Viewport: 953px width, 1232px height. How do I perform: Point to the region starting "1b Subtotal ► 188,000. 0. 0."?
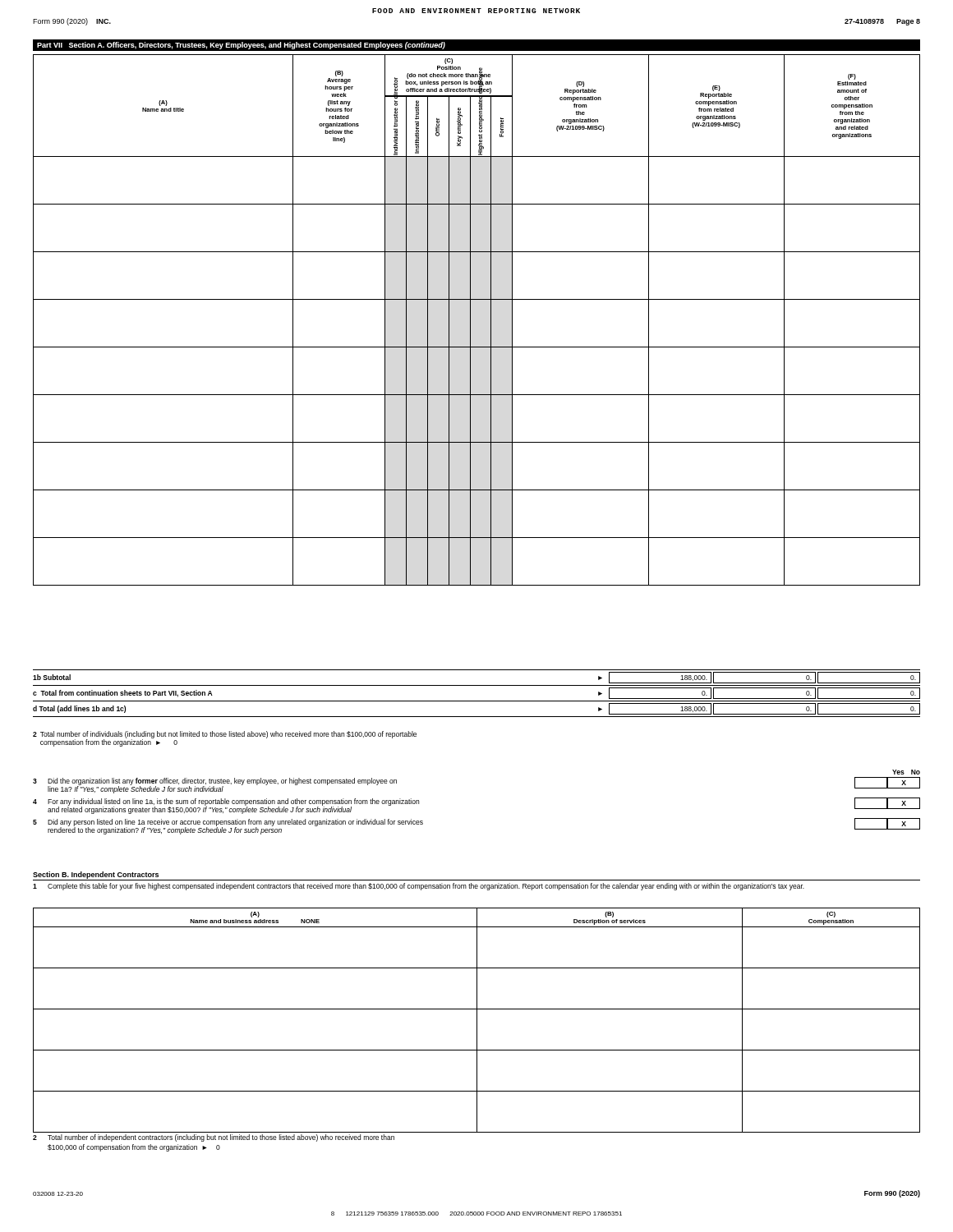[476, 678]
